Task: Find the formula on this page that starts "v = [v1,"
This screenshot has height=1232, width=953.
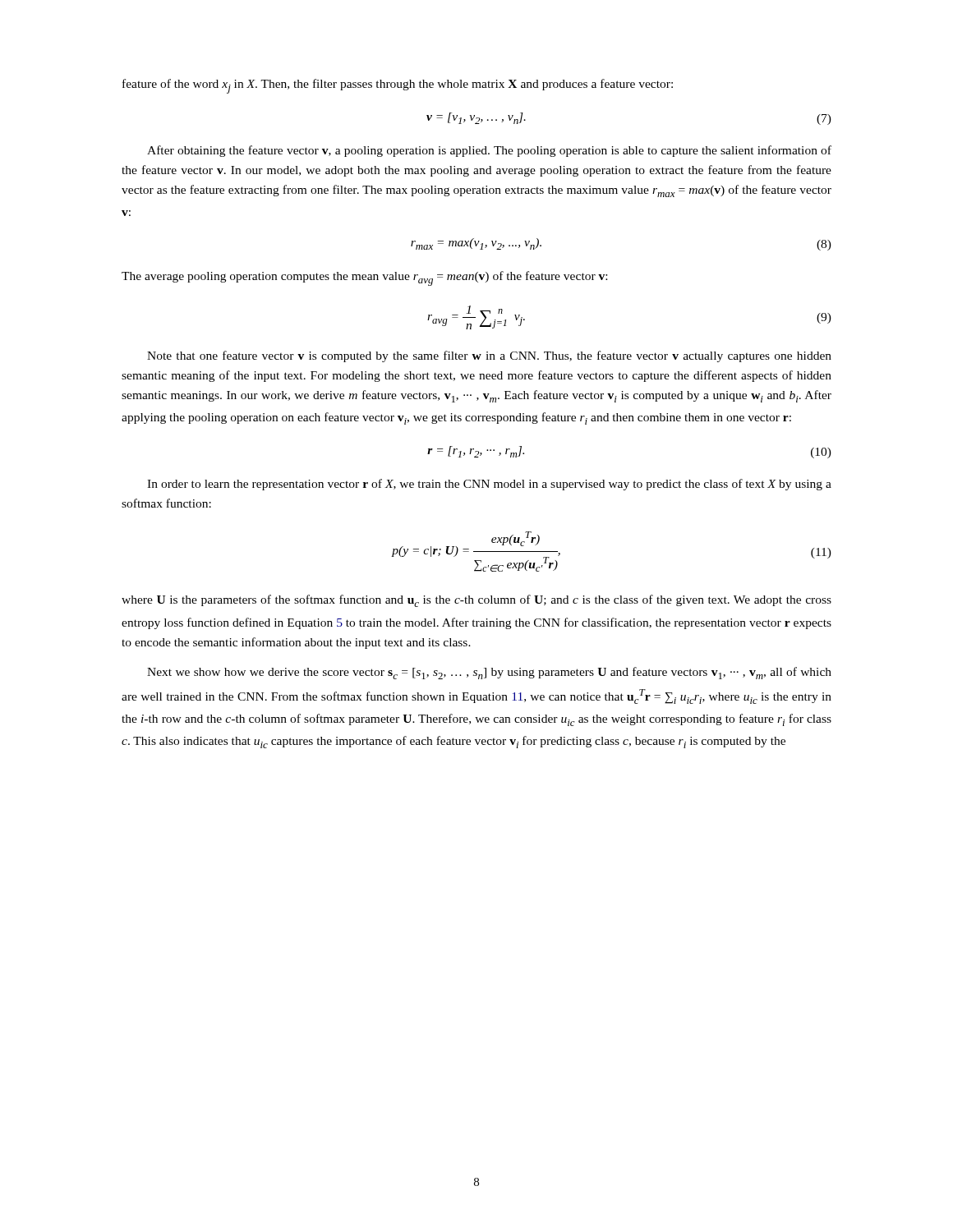Action: pos(476,118)
